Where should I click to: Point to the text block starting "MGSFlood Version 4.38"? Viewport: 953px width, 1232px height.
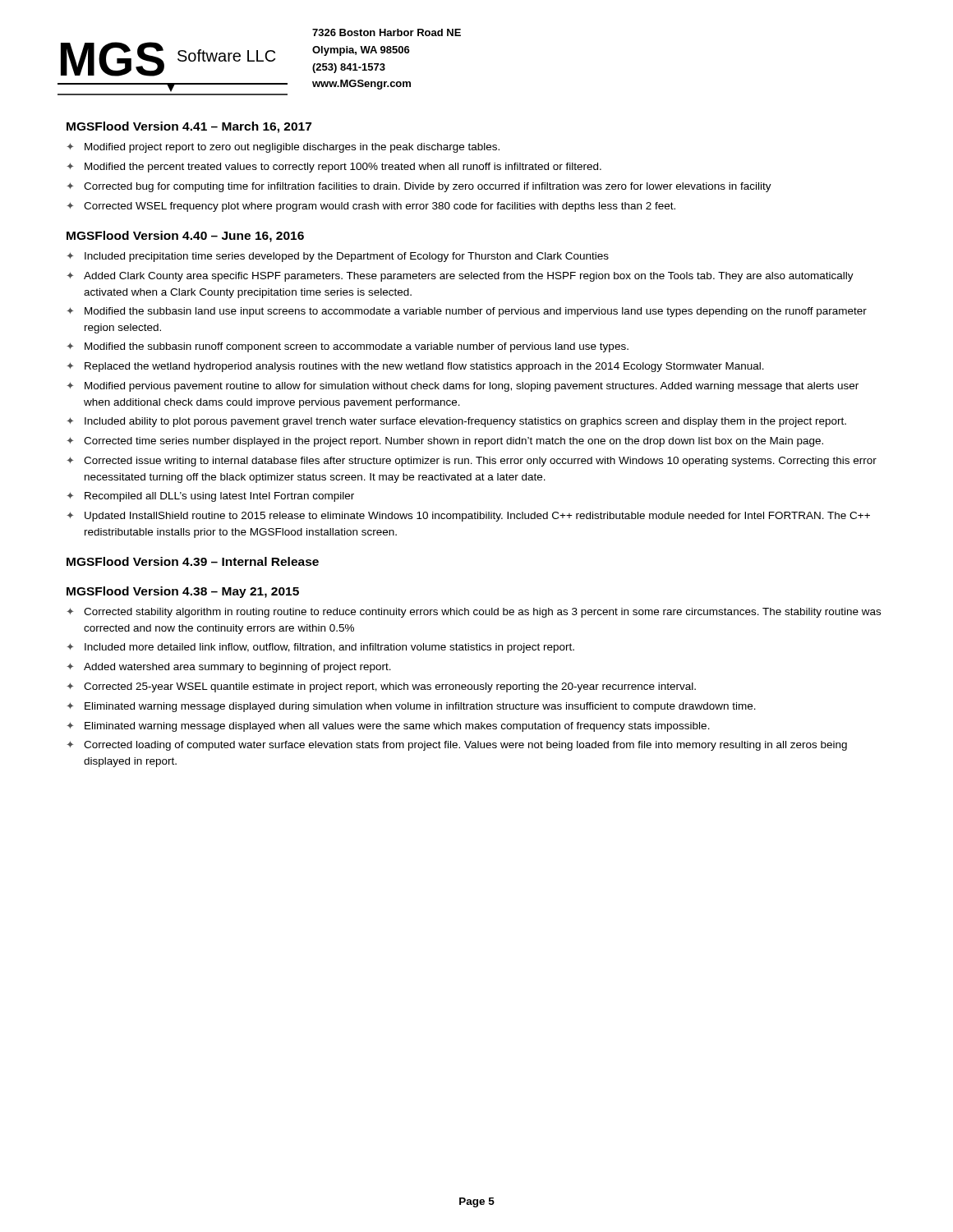182,591
